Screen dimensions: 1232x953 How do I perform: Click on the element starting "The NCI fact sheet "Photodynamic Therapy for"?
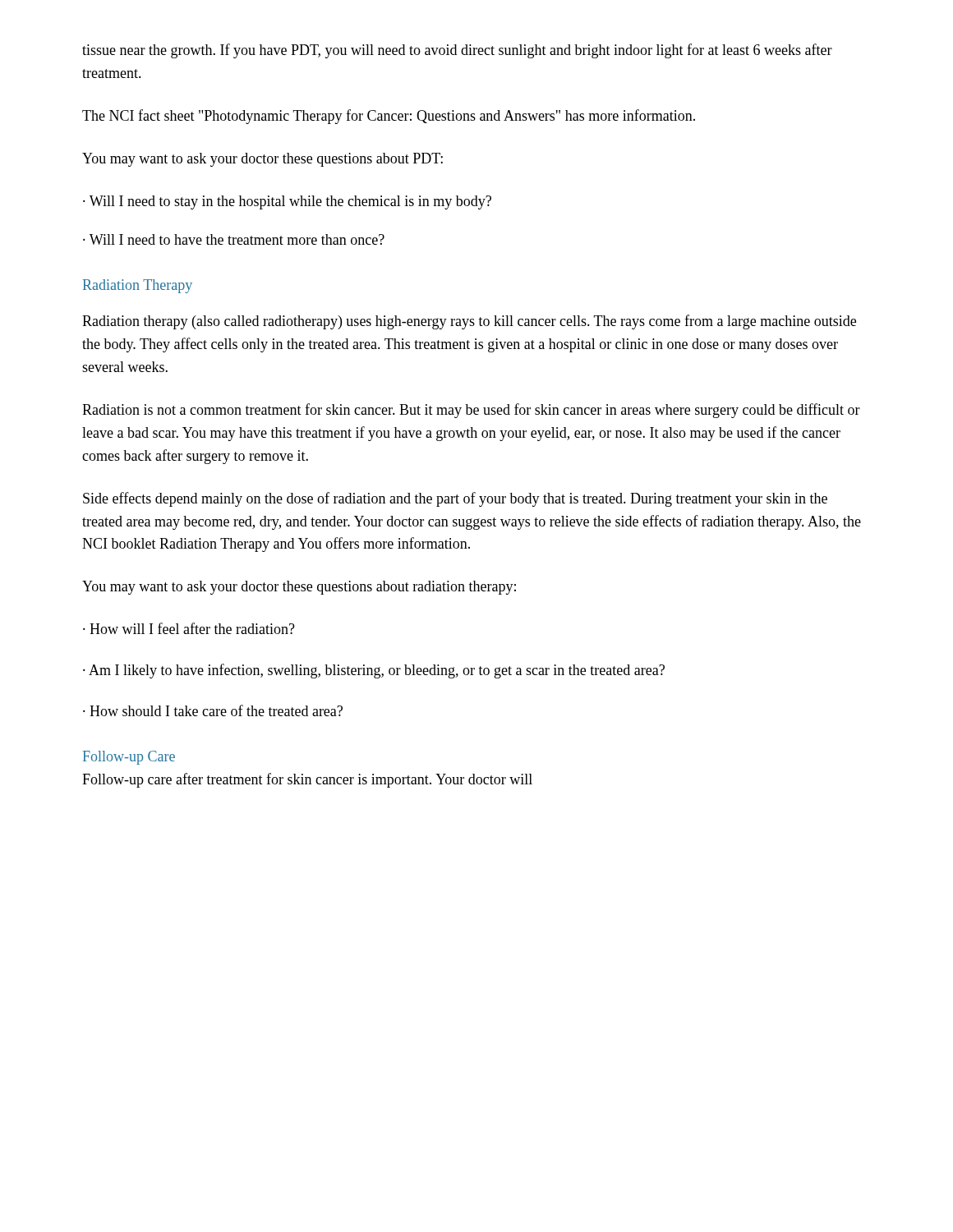pyautogui.click(x=389, y=116)
